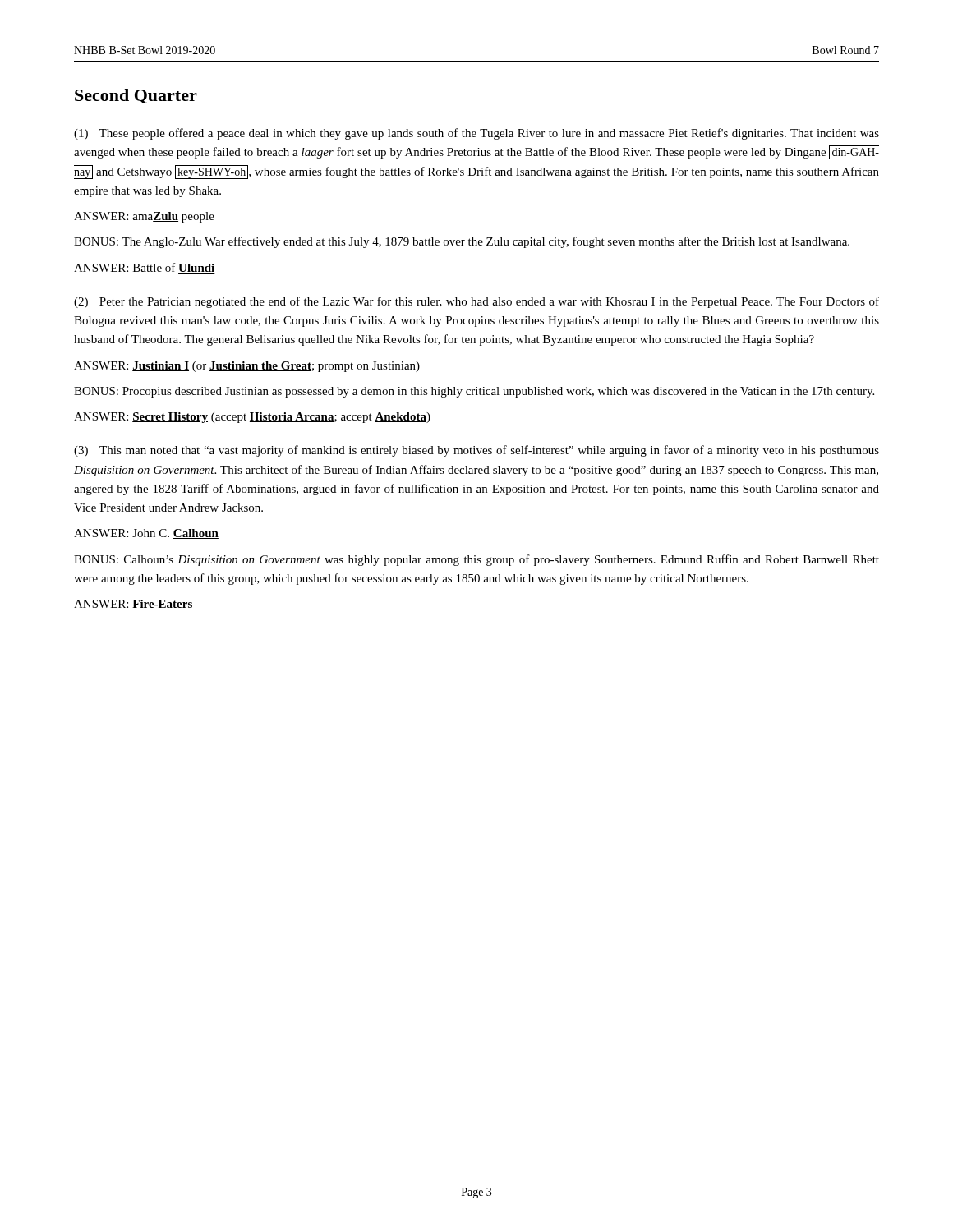Navigate to the text block starting "ANSWER: Secret History (accept Historia Arcana;"
Image resolution: width=953 pixels, height=1232 pixels.
[252, 416]
